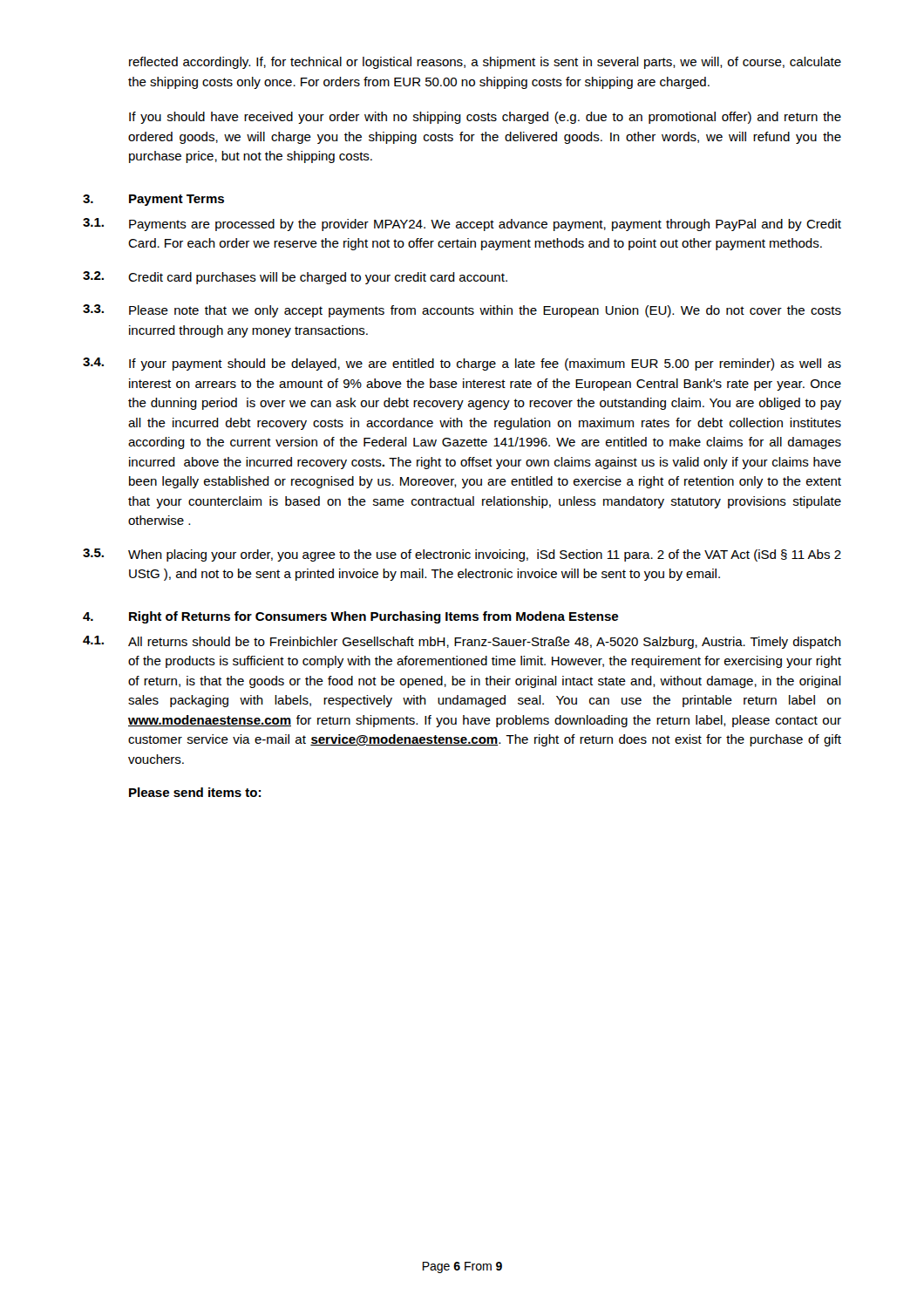Viewport: 924px width, 1308px height.
Task: Select the text block starting "4.1. All returns"
Action: (x=462, y=700)
